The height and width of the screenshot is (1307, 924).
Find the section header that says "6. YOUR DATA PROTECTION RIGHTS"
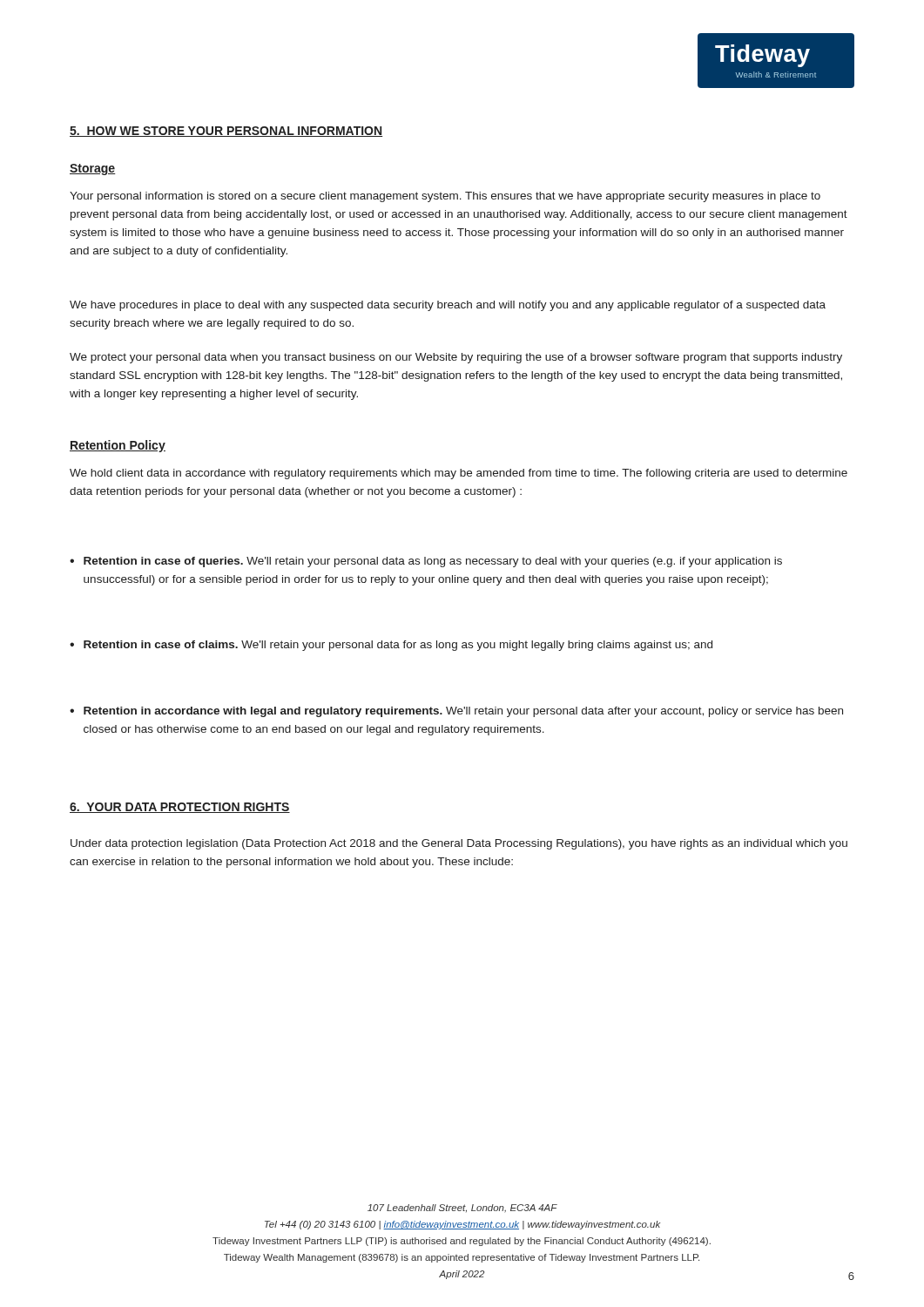(180, 807)
